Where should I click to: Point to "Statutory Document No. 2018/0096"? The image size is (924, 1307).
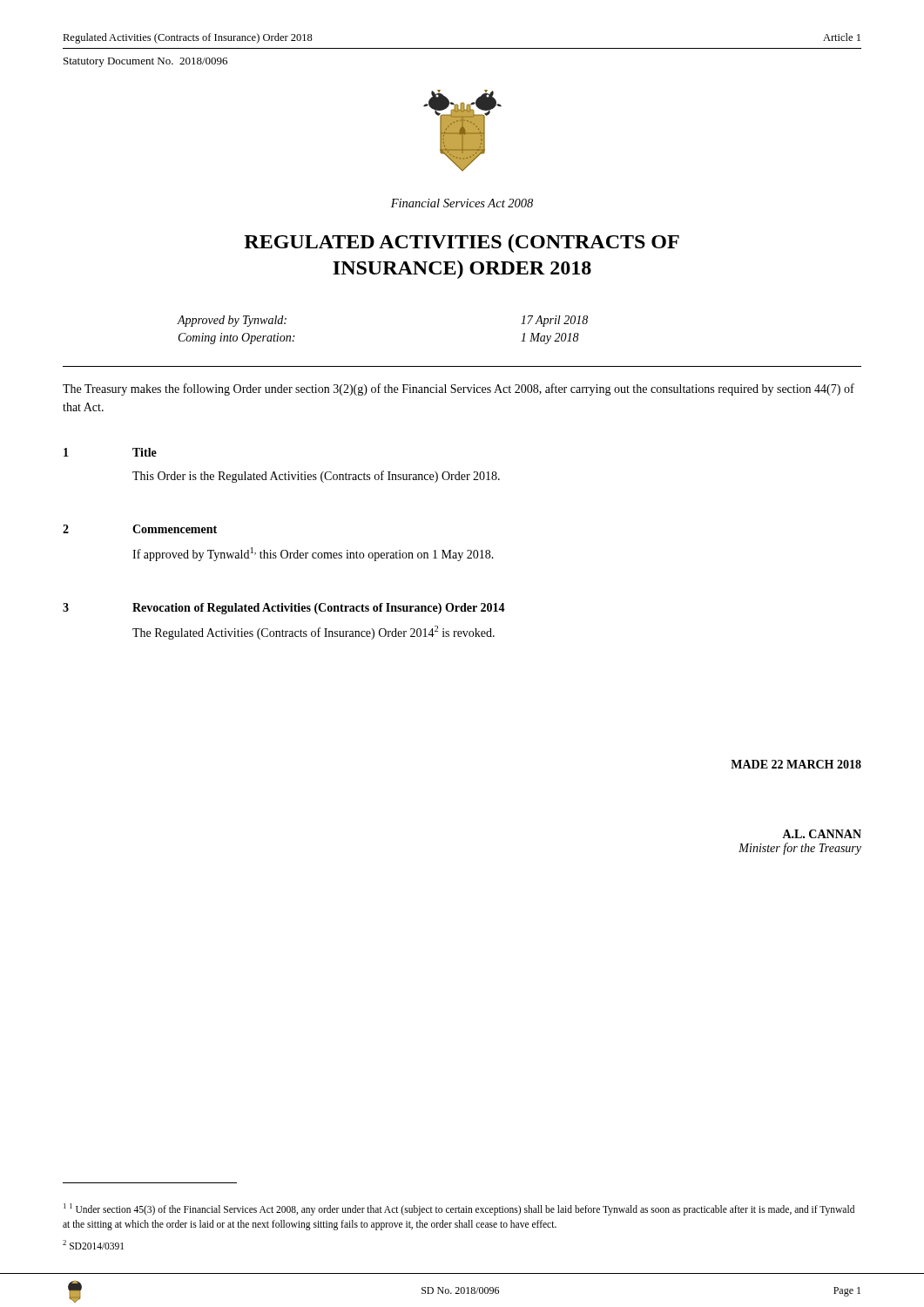[x=145, y=61]
